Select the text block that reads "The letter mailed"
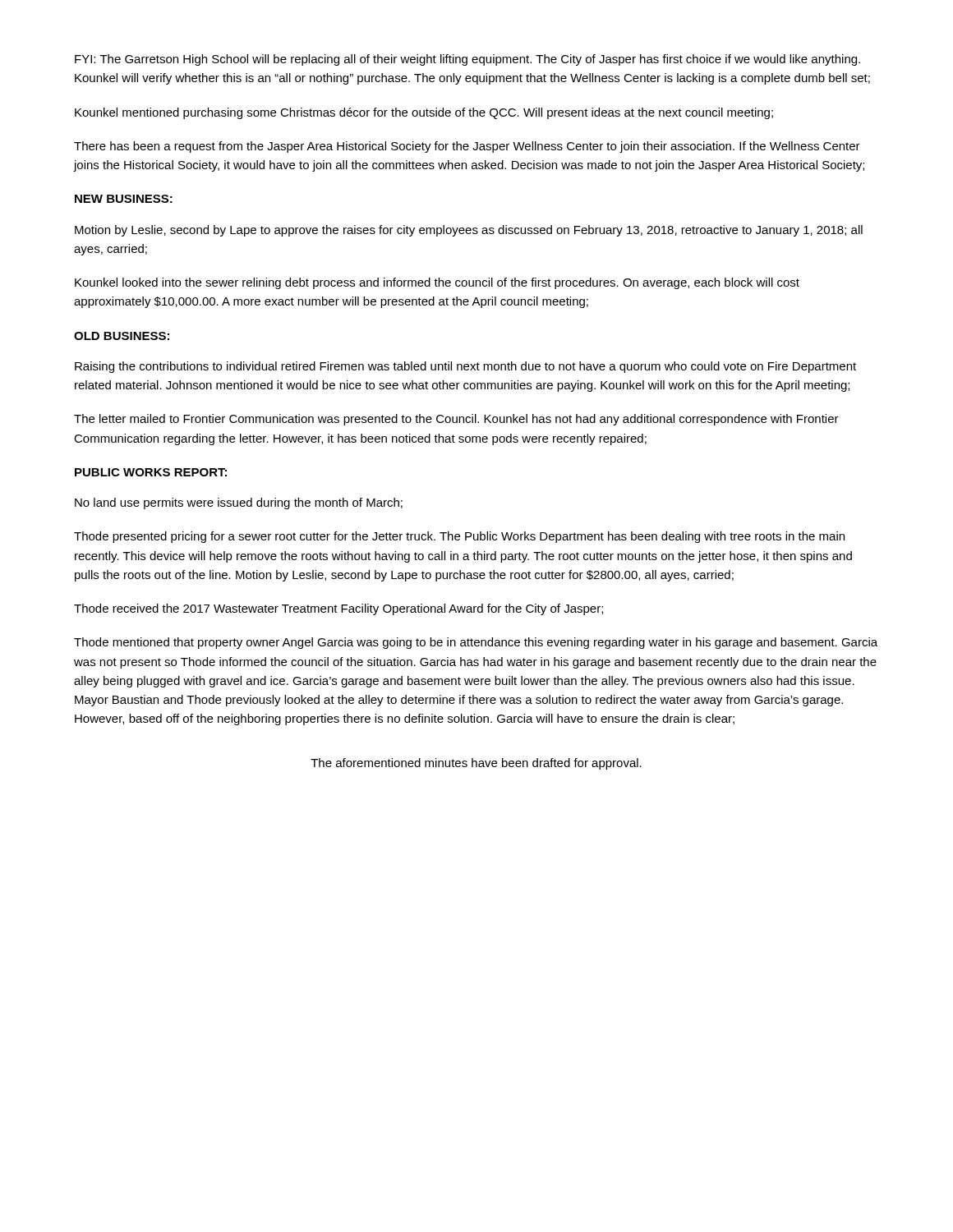 click(x=456, y=428)
